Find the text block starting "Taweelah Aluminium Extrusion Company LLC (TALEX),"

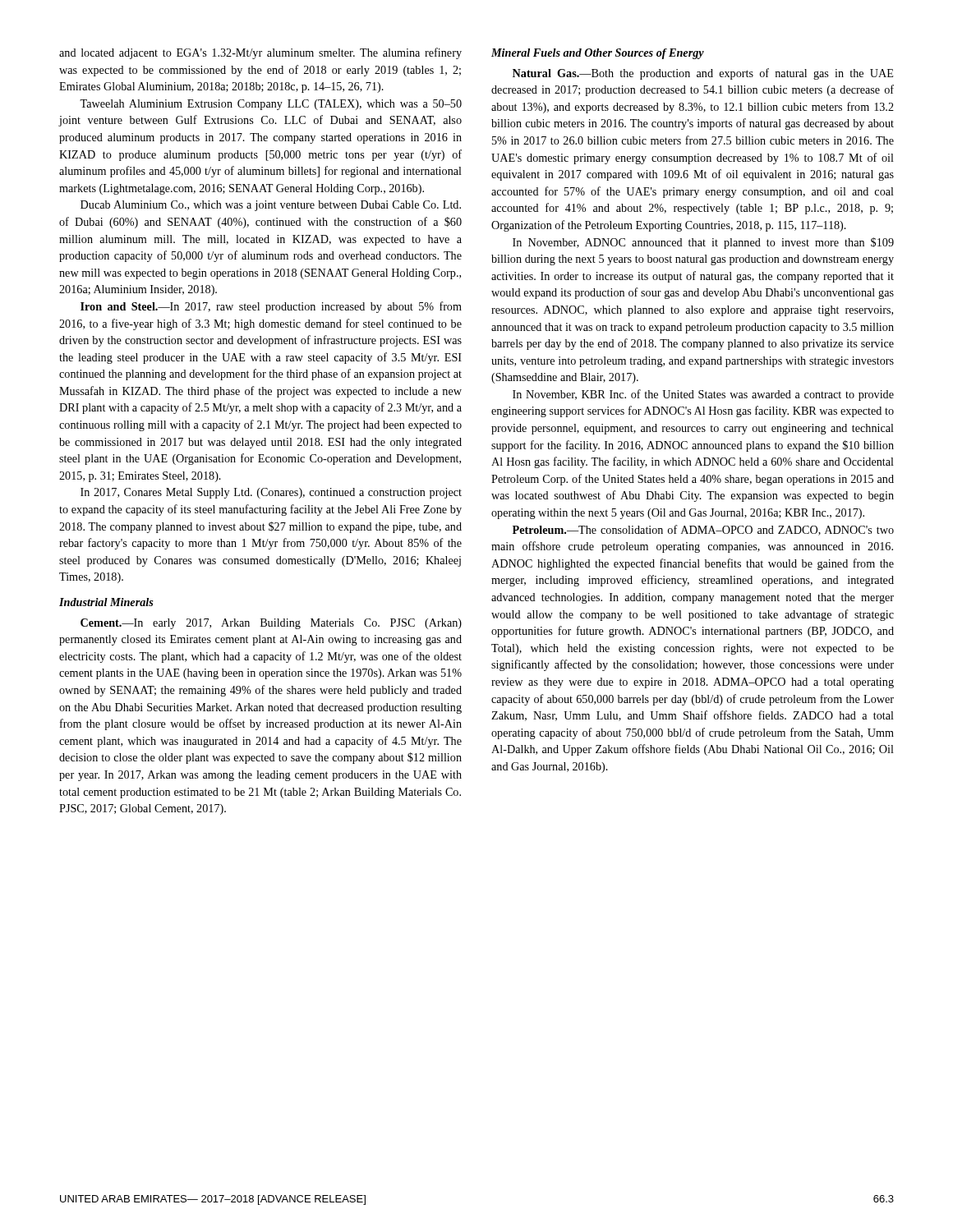tap(260, 146)
